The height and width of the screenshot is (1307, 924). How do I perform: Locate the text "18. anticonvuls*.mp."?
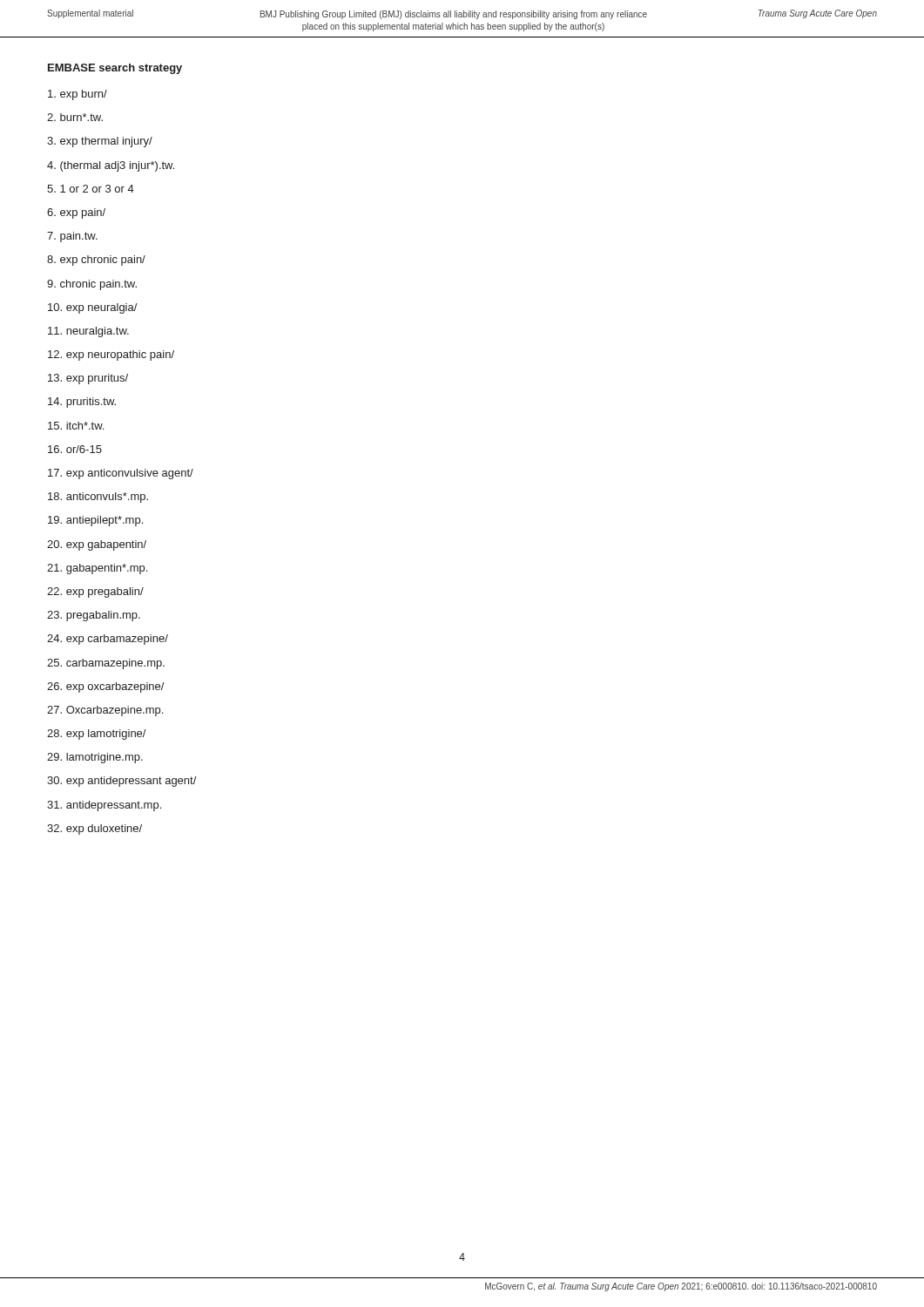pos(98,496)
